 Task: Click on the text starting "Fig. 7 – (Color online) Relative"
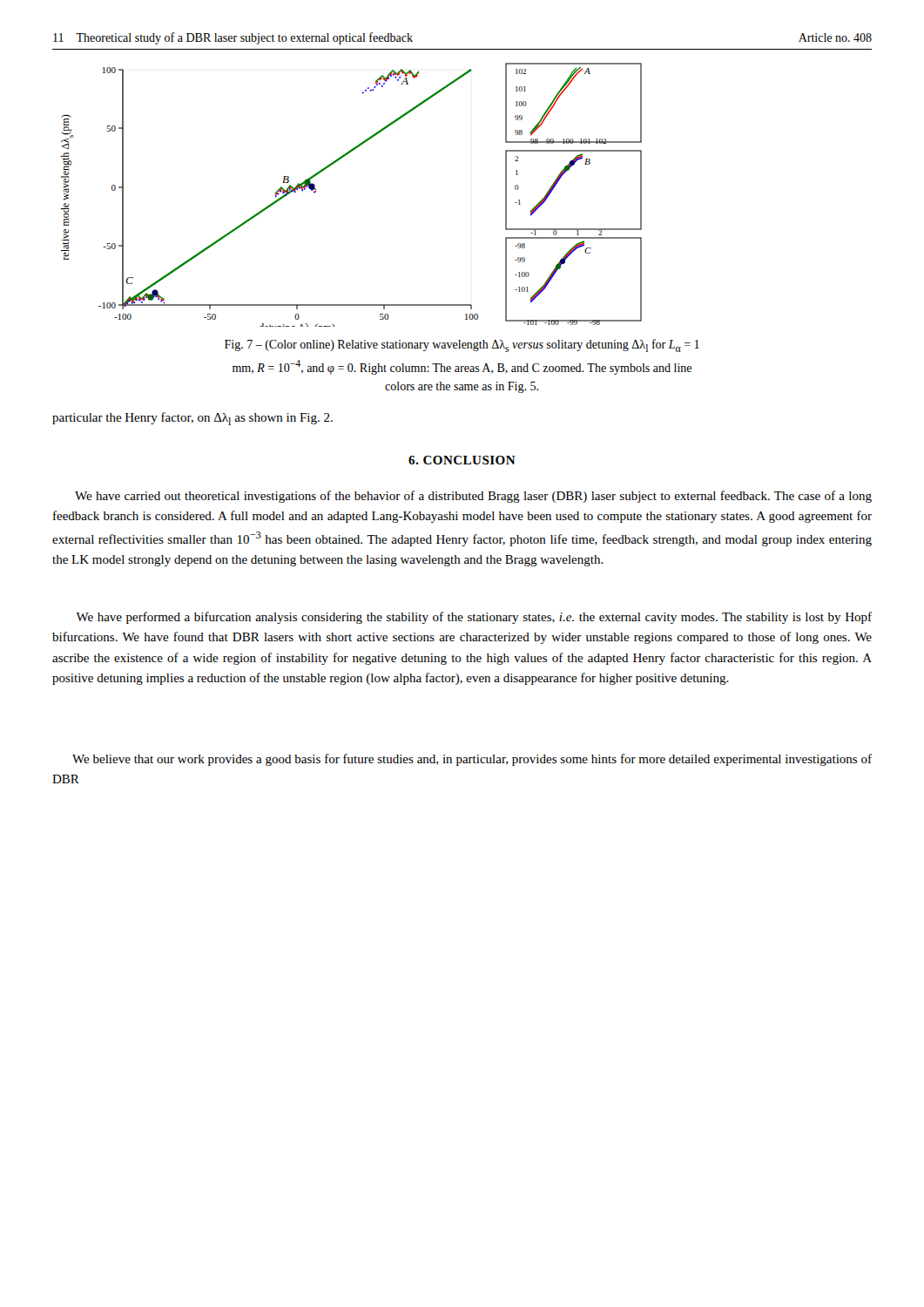coord(462,366)
